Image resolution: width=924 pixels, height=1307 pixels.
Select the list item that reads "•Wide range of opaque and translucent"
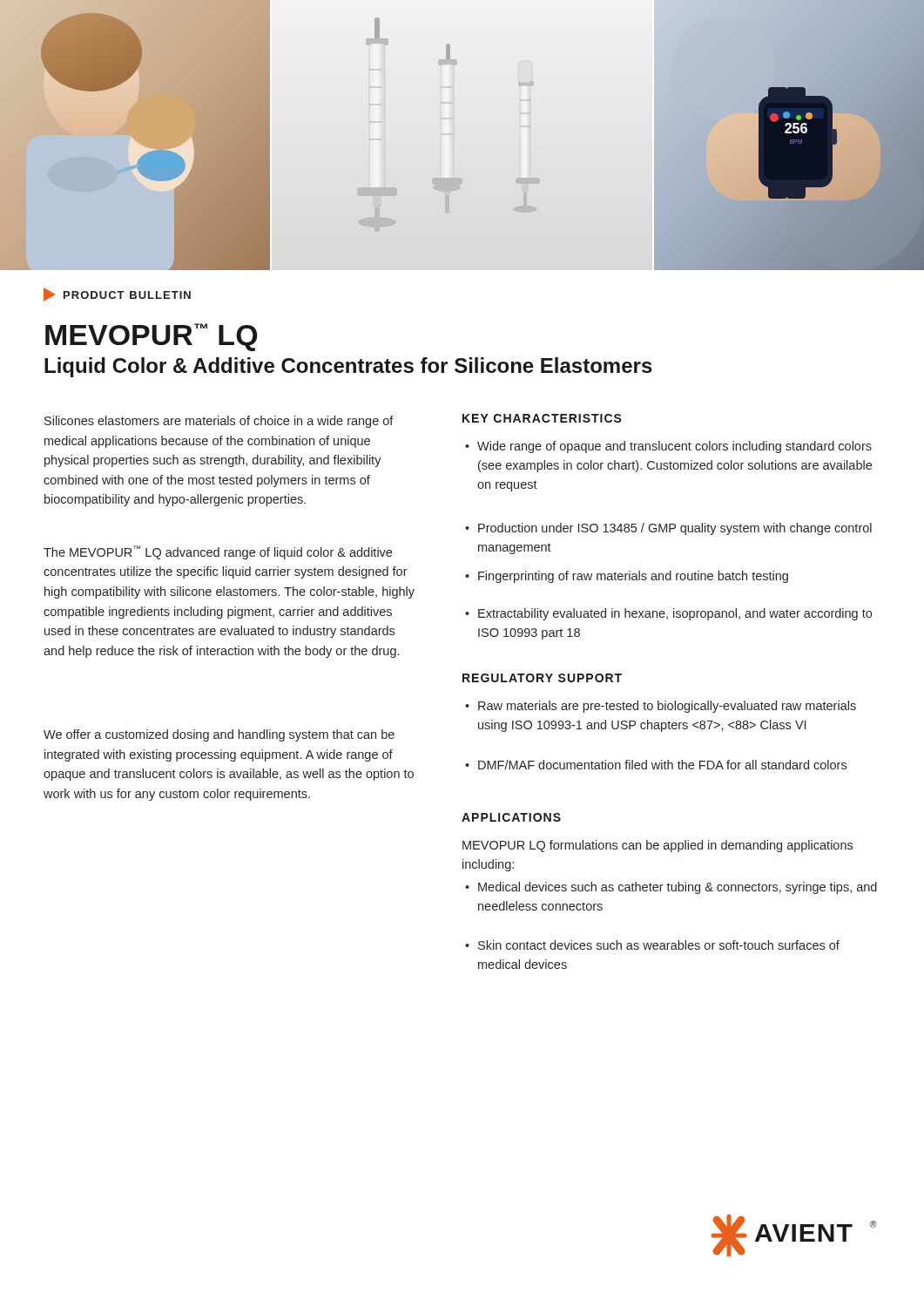coord(675,464)
